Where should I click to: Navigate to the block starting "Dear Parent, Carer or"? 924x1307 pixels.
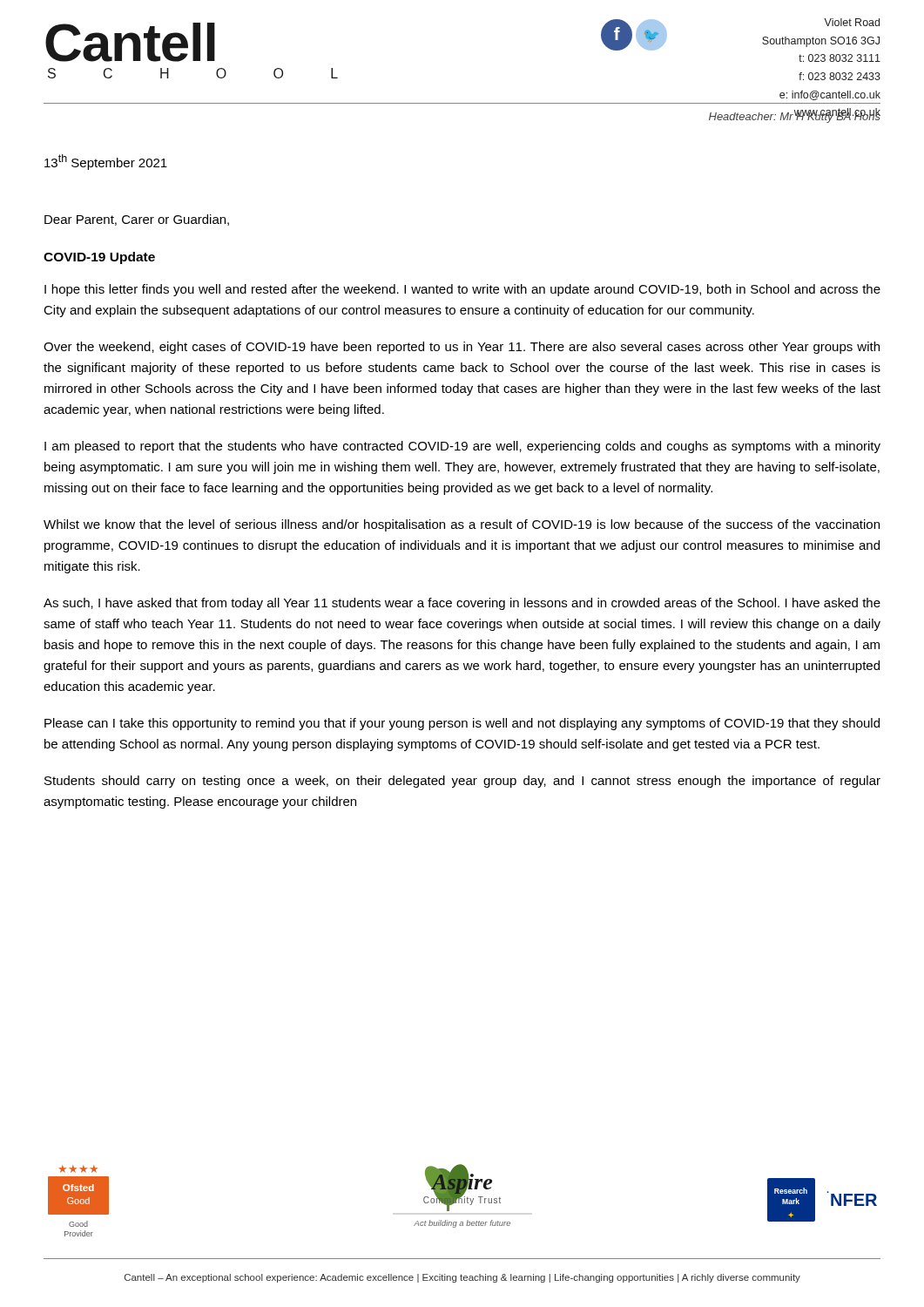137,220
